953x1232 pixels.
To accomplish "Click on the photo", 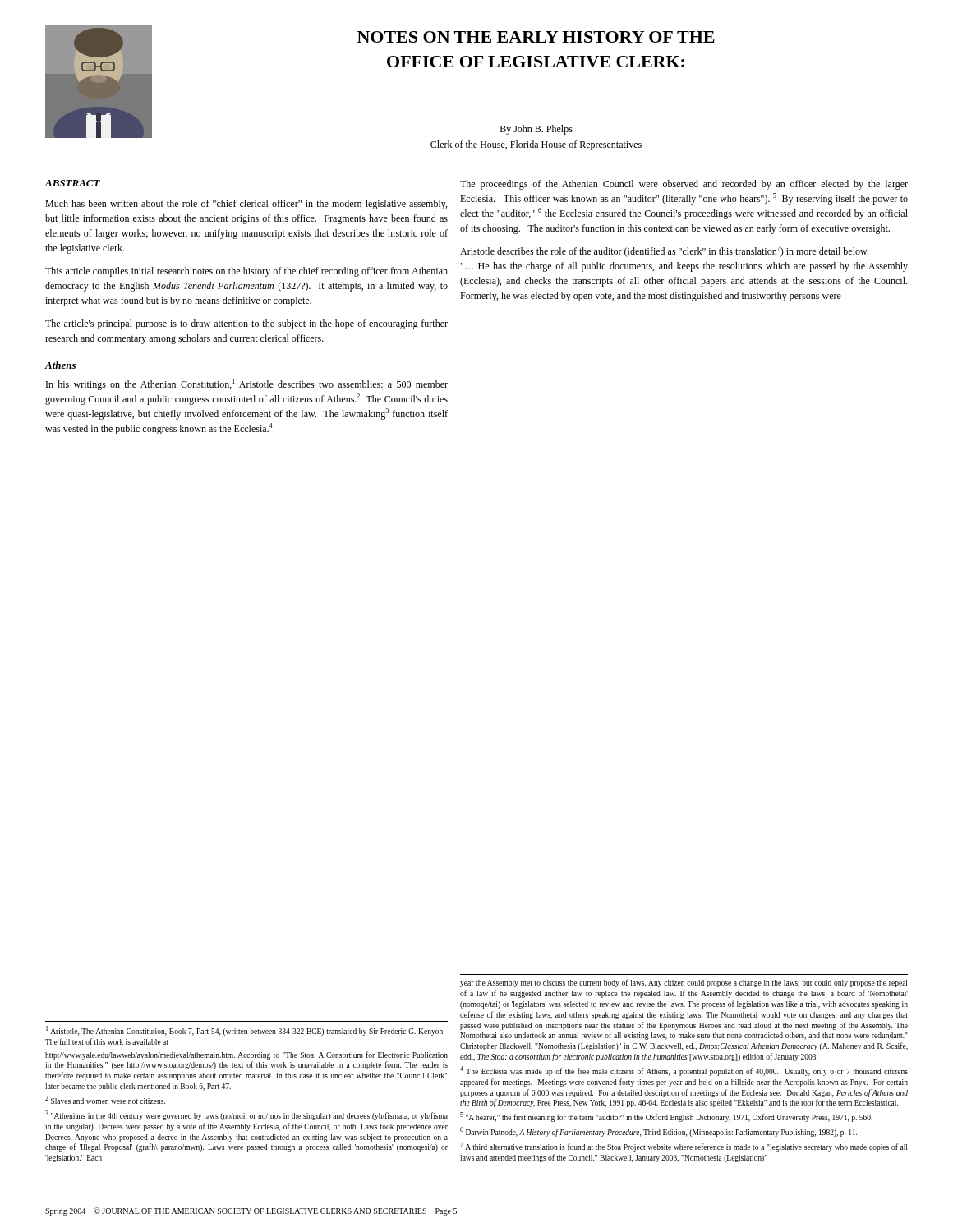I will point(99,81).
